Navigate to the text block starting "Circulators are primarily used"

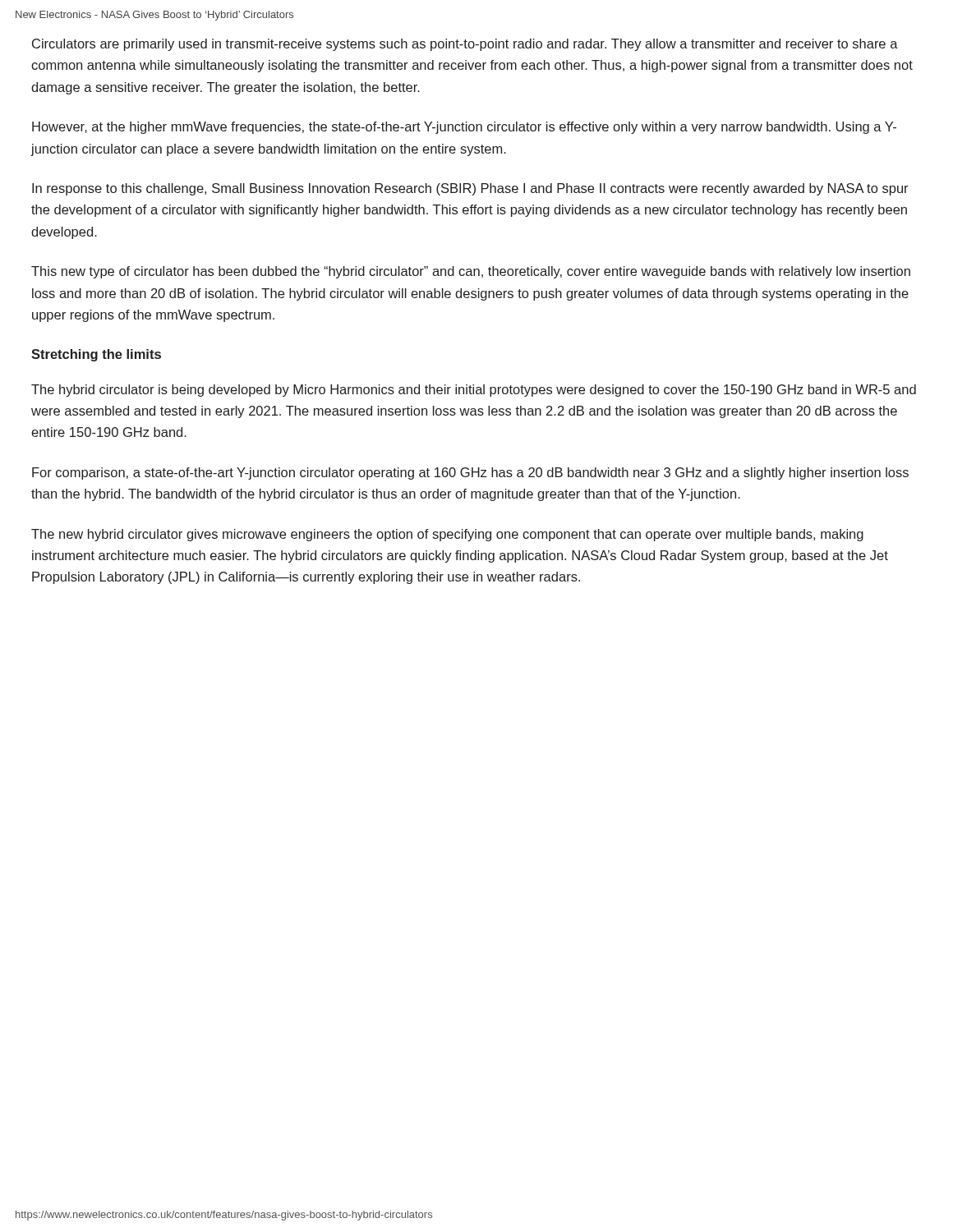tap(472, 65)
